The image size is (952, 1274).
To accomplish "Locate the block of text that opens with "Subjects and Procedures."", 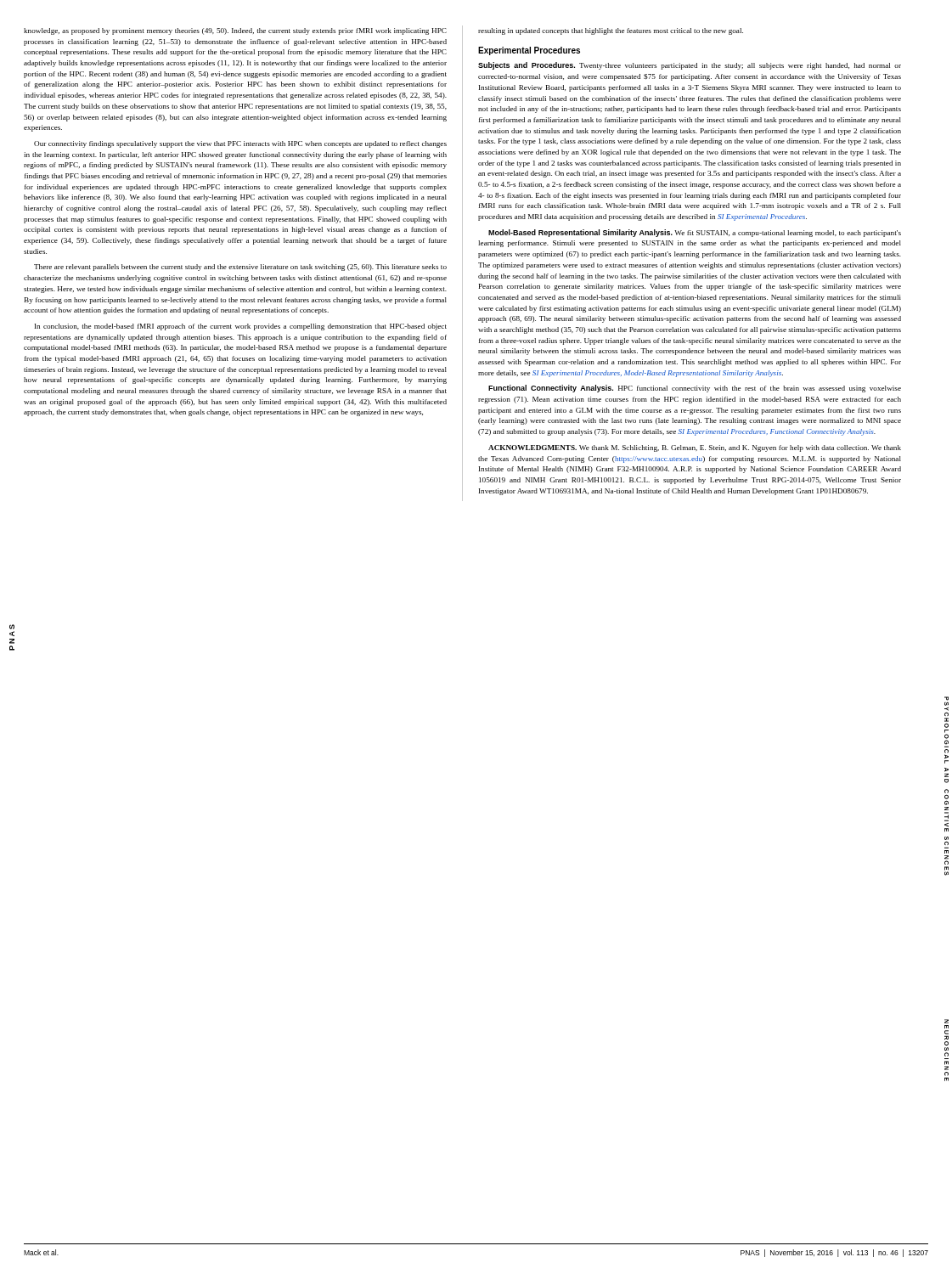I will click(690, 278).
